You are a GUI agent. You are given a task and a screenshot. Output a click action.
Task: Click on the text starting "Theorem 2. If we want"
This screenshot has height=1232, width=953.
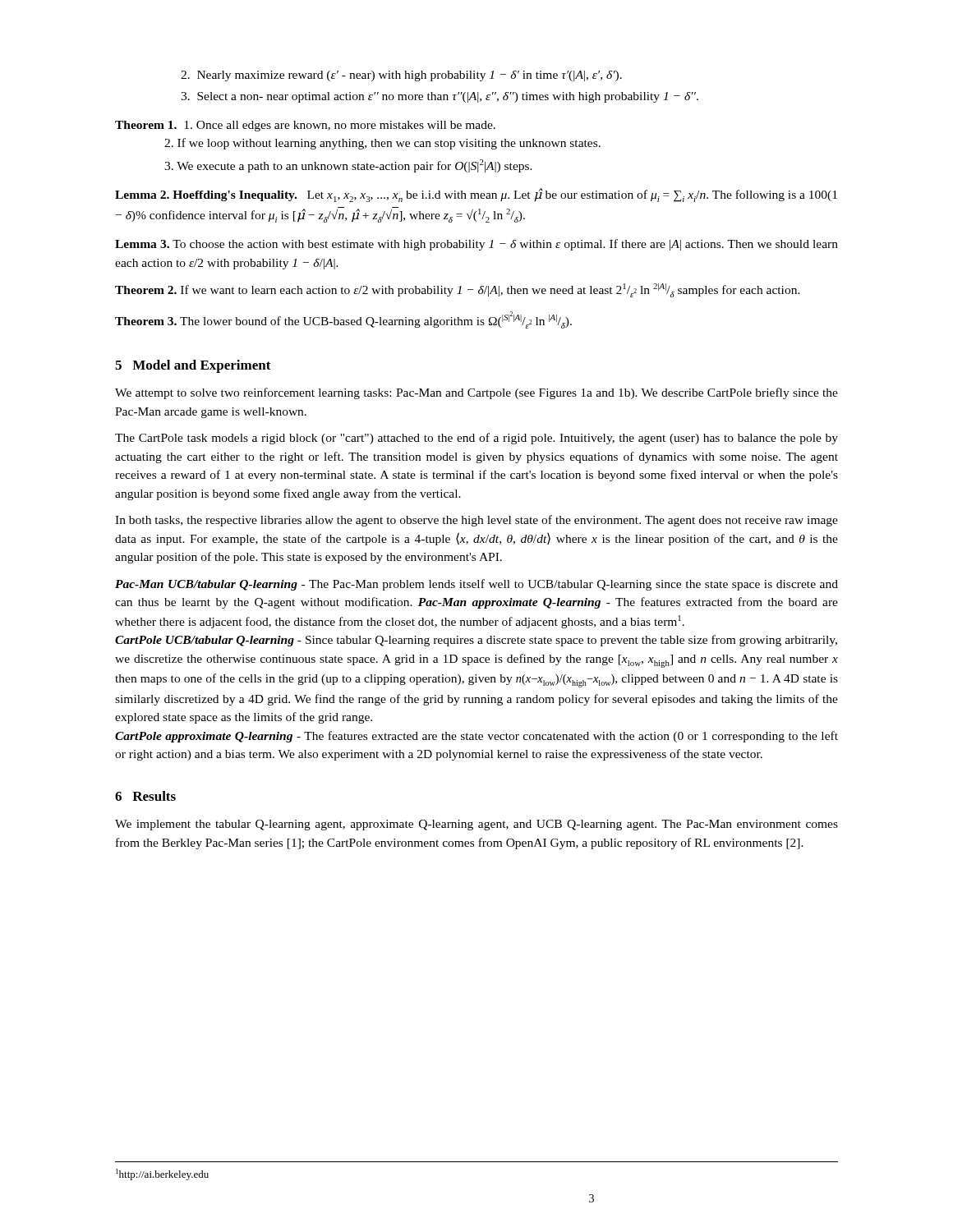click(x=458, y=290)
